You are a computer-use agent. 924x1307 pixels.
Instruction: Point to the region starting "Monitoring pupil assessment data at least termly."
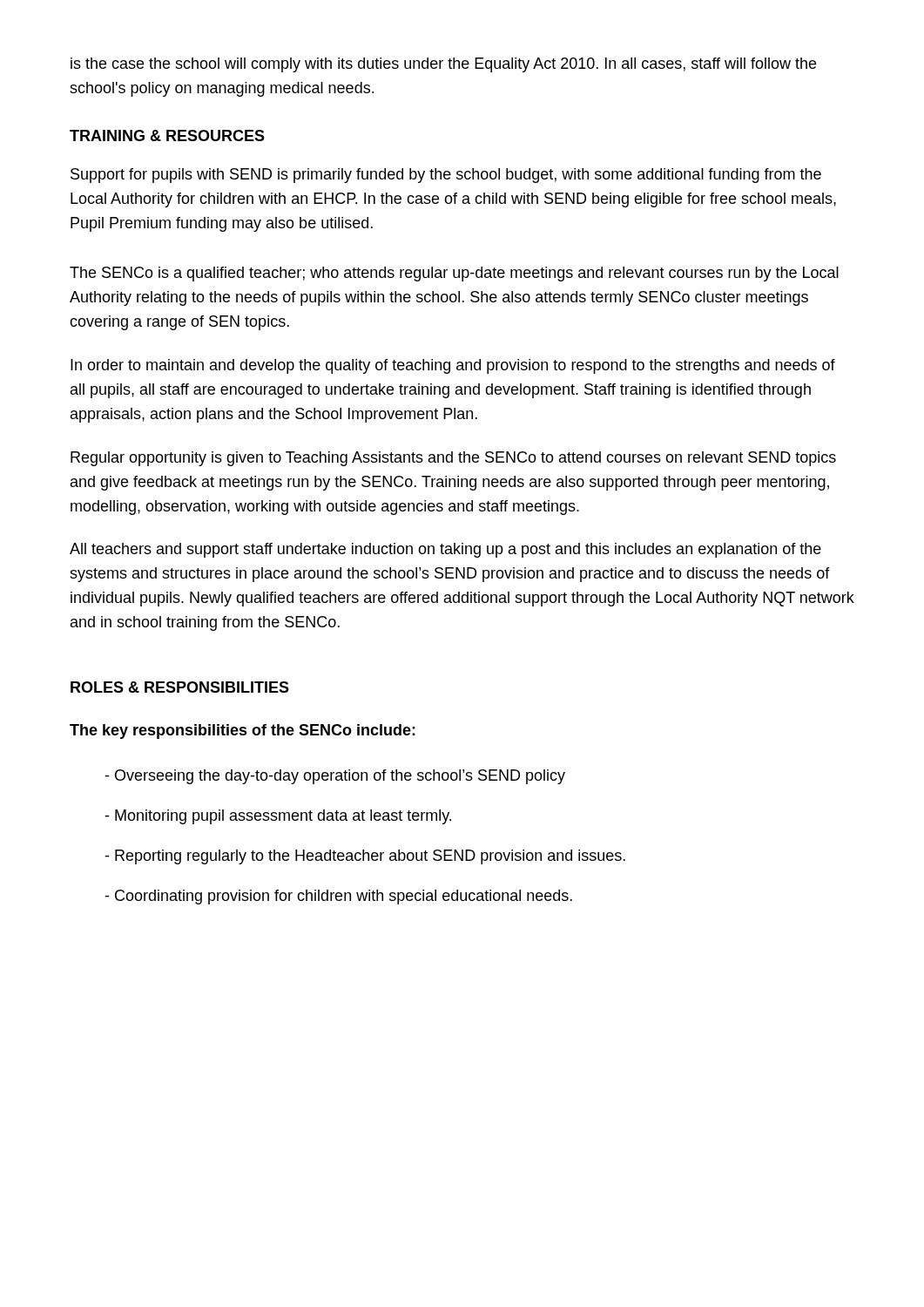(279, 816)
